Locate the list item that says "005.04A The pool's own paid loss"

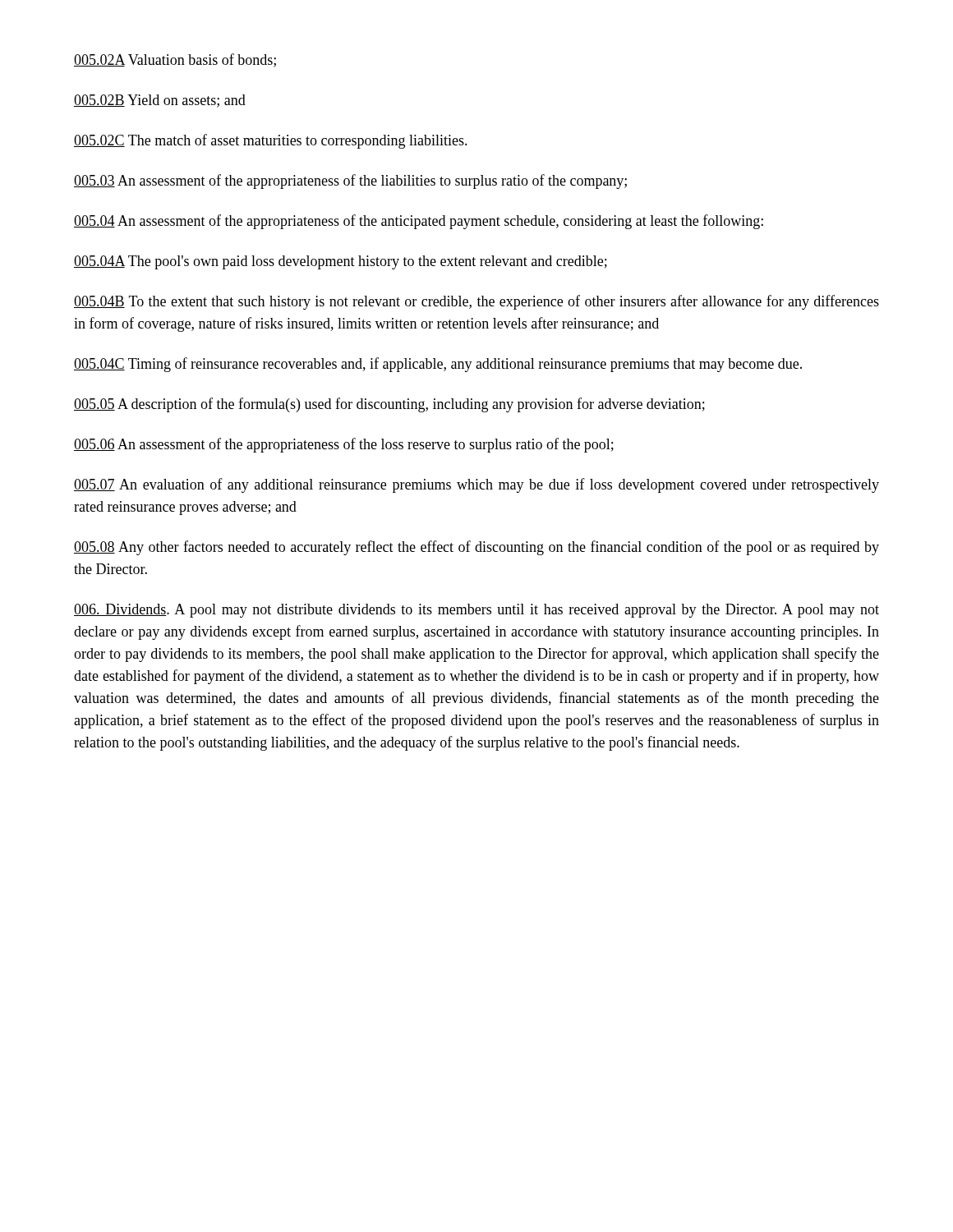pyautogui.click(x=341, y=261)
